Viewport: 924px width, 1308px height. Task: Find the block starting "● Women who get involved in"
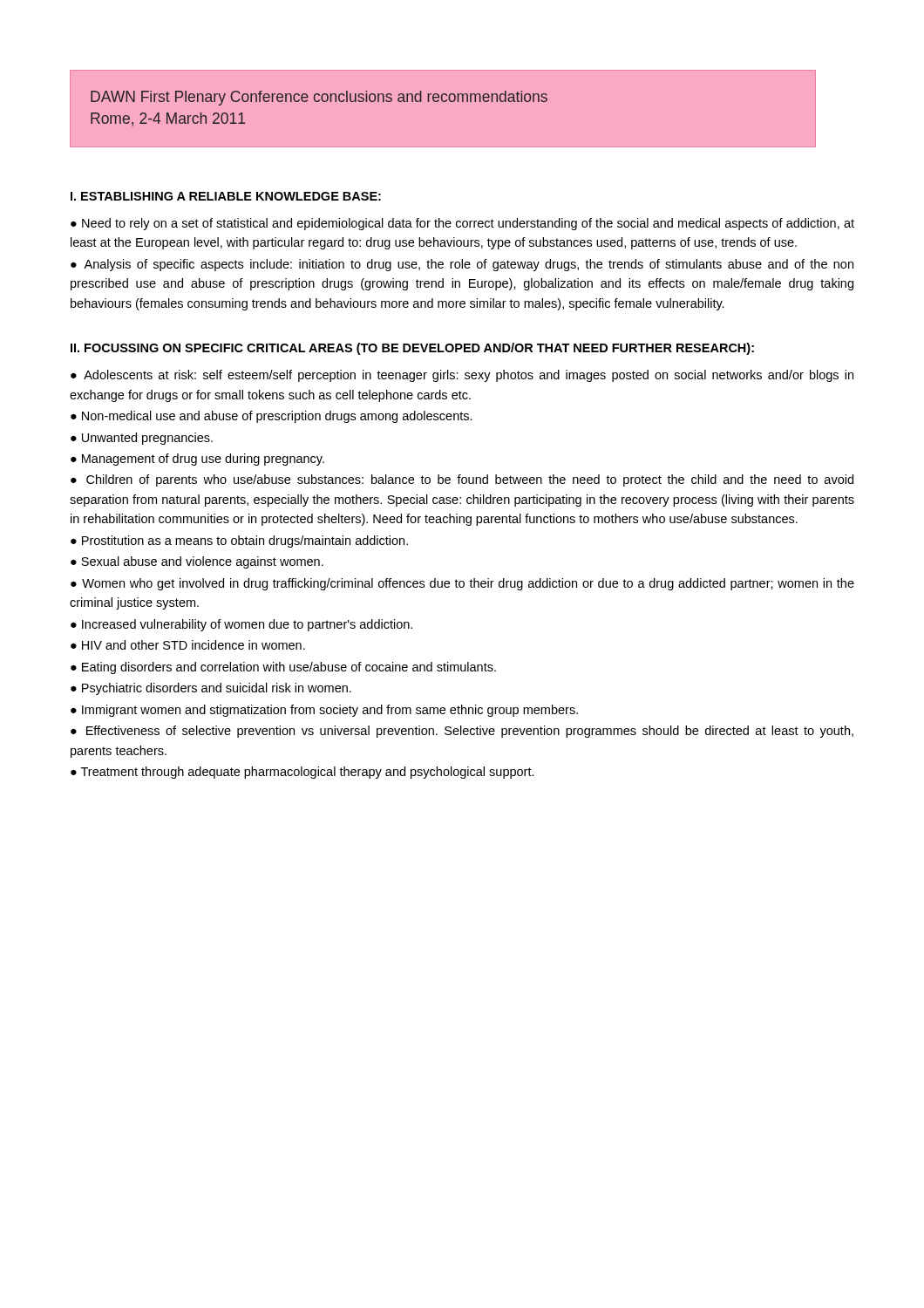pos(462,593)
